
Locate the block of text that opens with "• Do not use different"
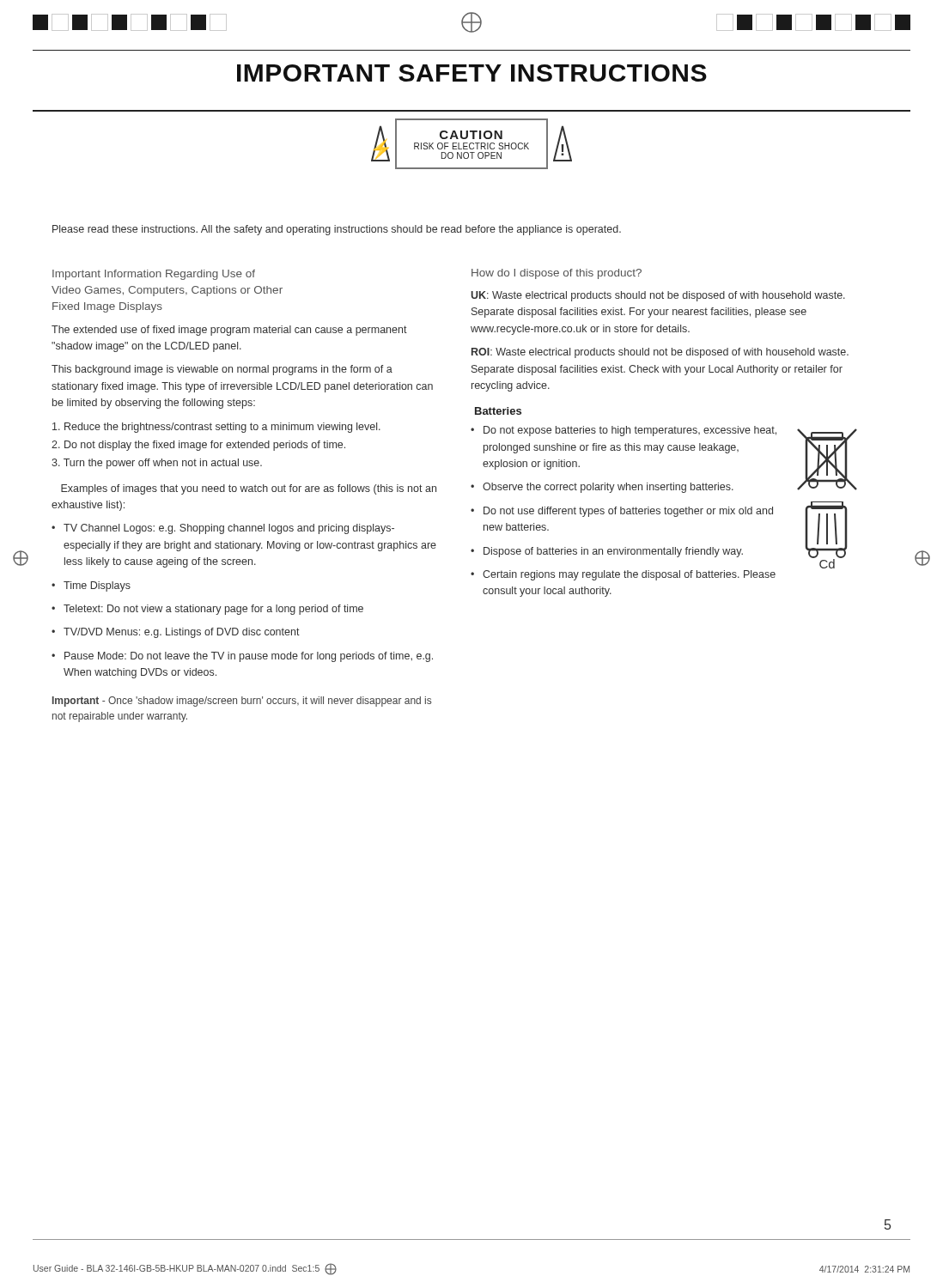tap(622, 518)
